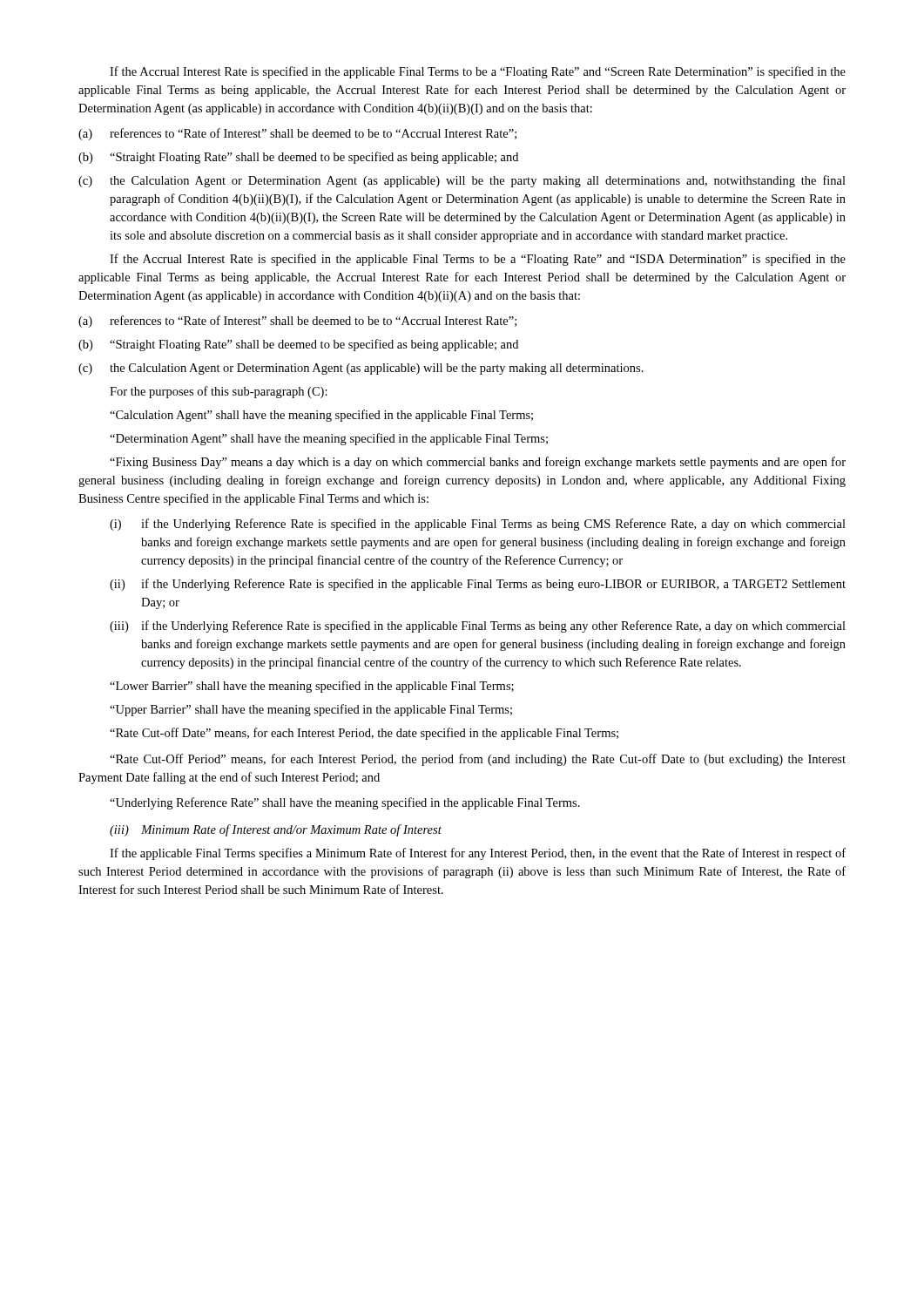Click on the text block that reads "“Underlying Reference Rate” shall have the meaning specified"

478,802
